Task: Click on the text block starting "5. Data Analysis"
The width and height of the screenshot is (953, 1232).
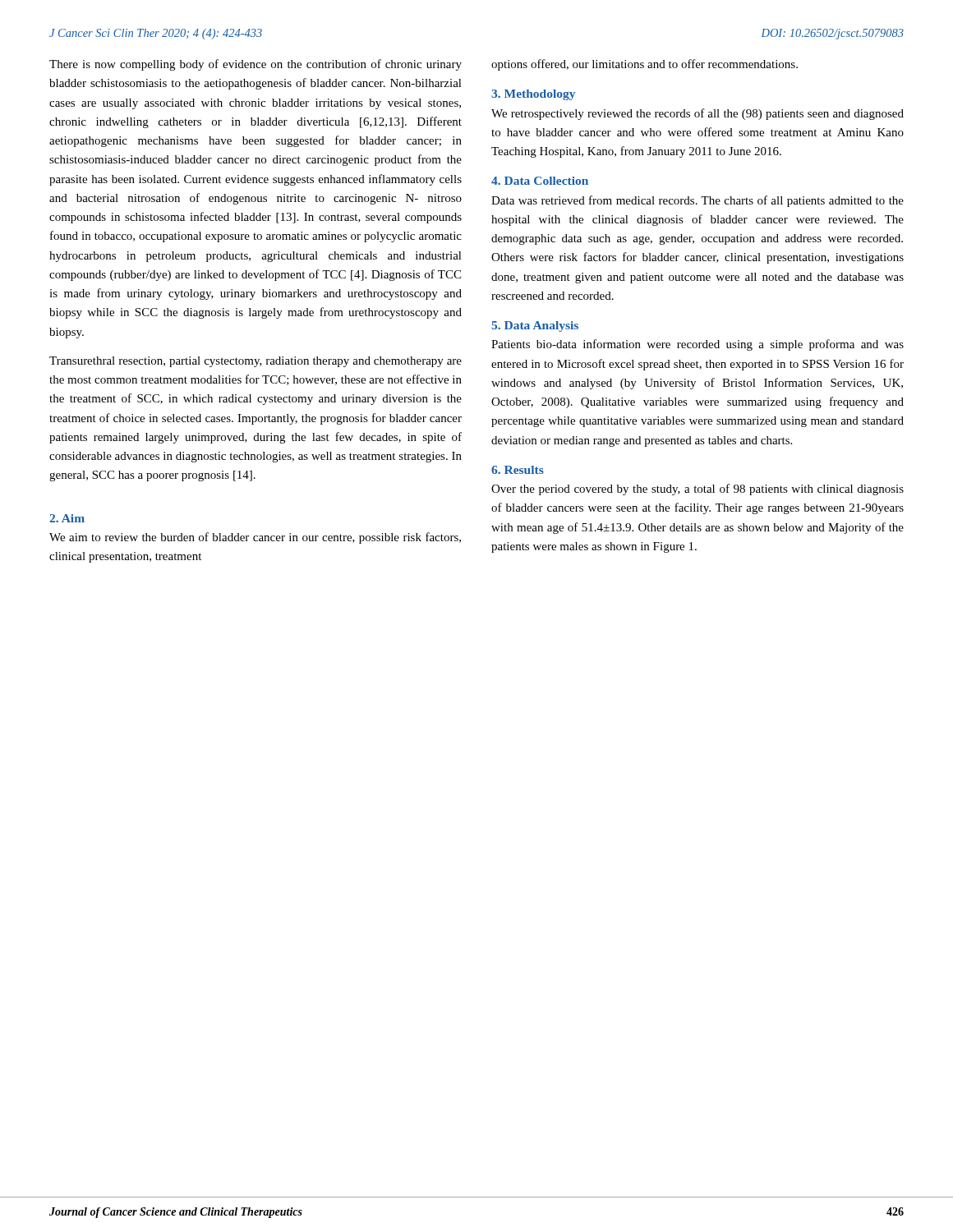Action: (535, 325)
